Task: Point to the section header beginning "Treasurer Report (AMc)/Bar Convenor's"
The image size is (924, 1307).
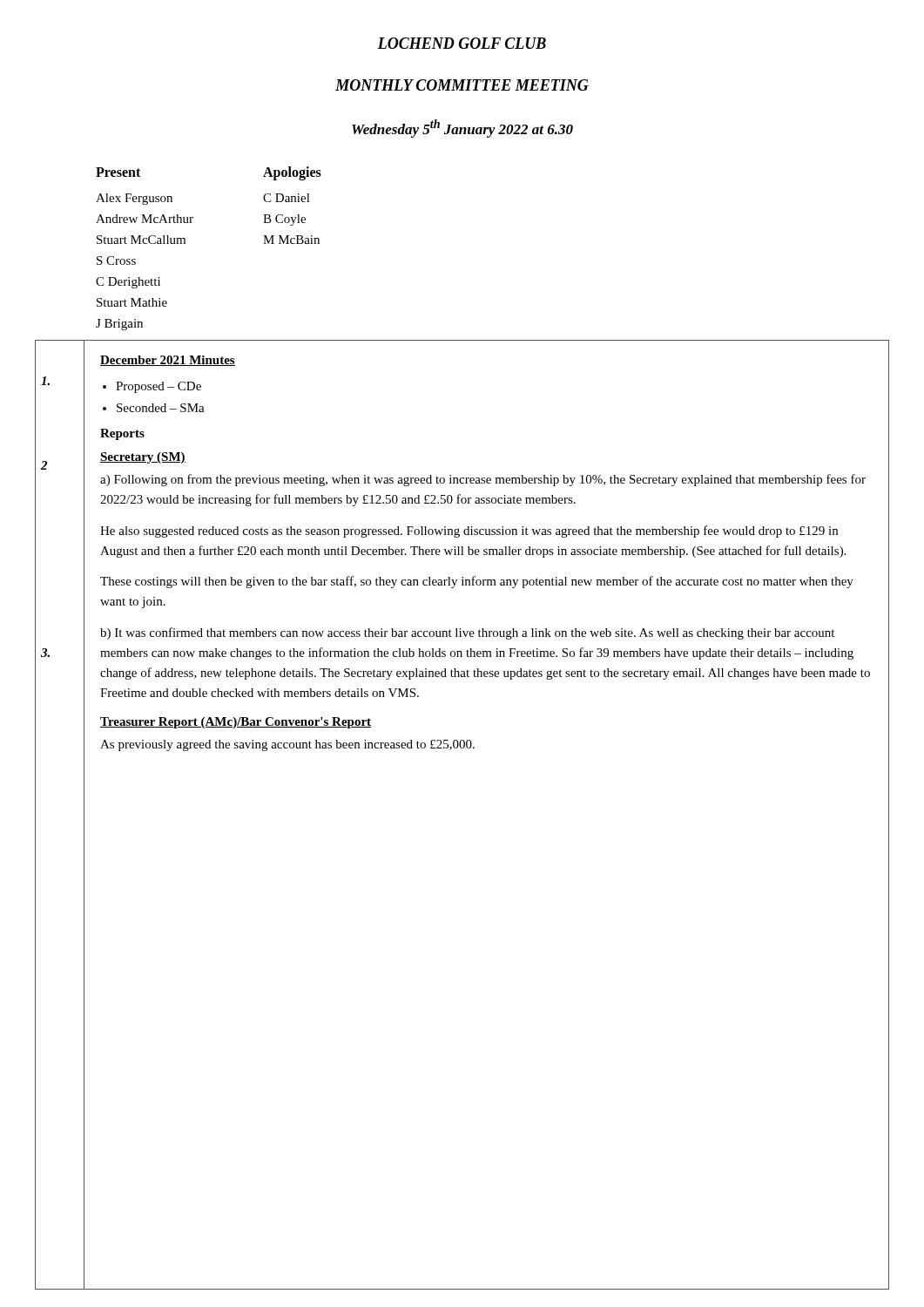Action: click(x=236, y=721)
